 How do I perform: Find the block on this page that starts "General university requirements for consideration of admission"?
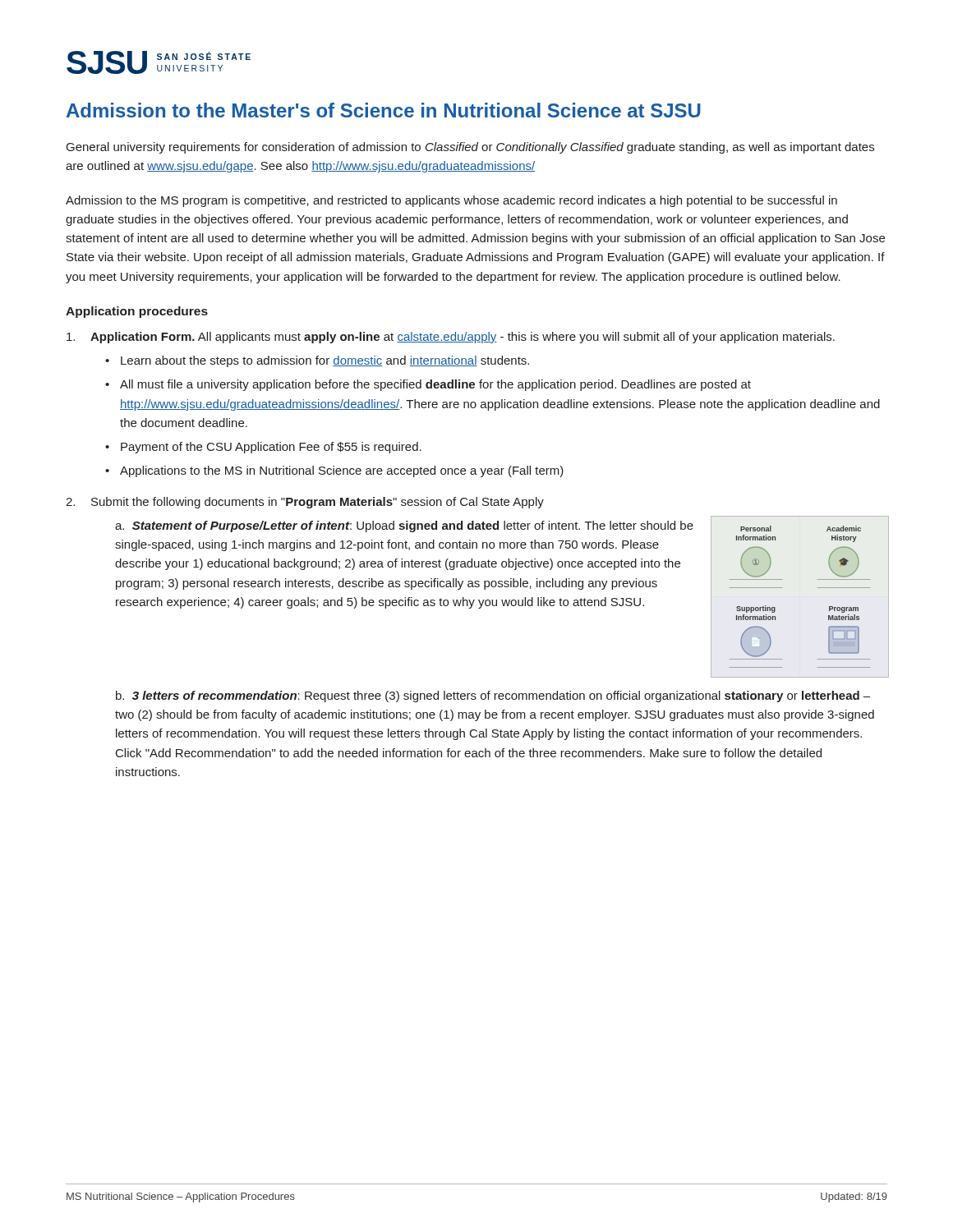click(x=470, y=156)
